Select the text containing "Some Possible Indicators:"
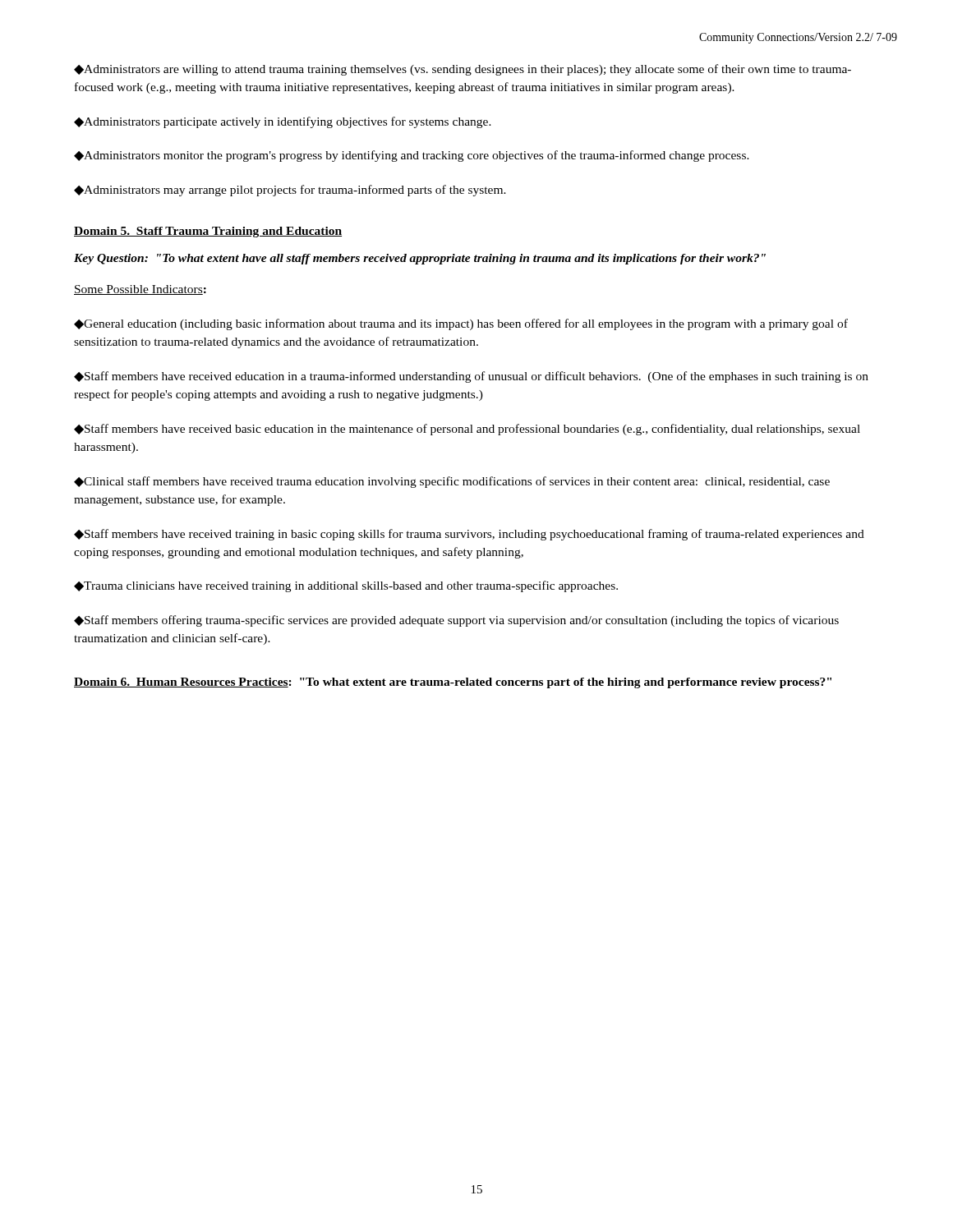 (x=140, y=289)
